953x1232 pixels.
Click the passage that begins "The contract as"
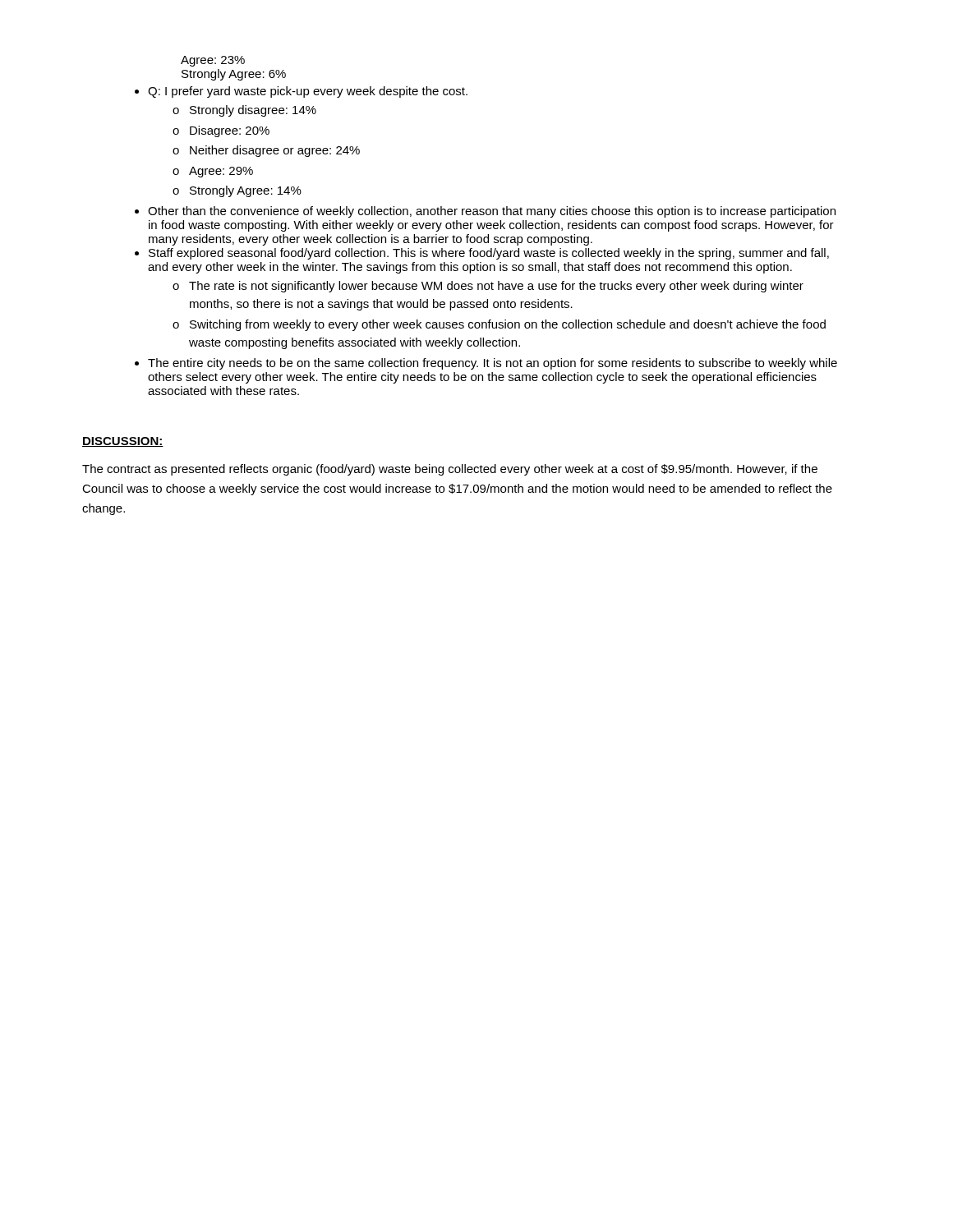coord(464,488)
